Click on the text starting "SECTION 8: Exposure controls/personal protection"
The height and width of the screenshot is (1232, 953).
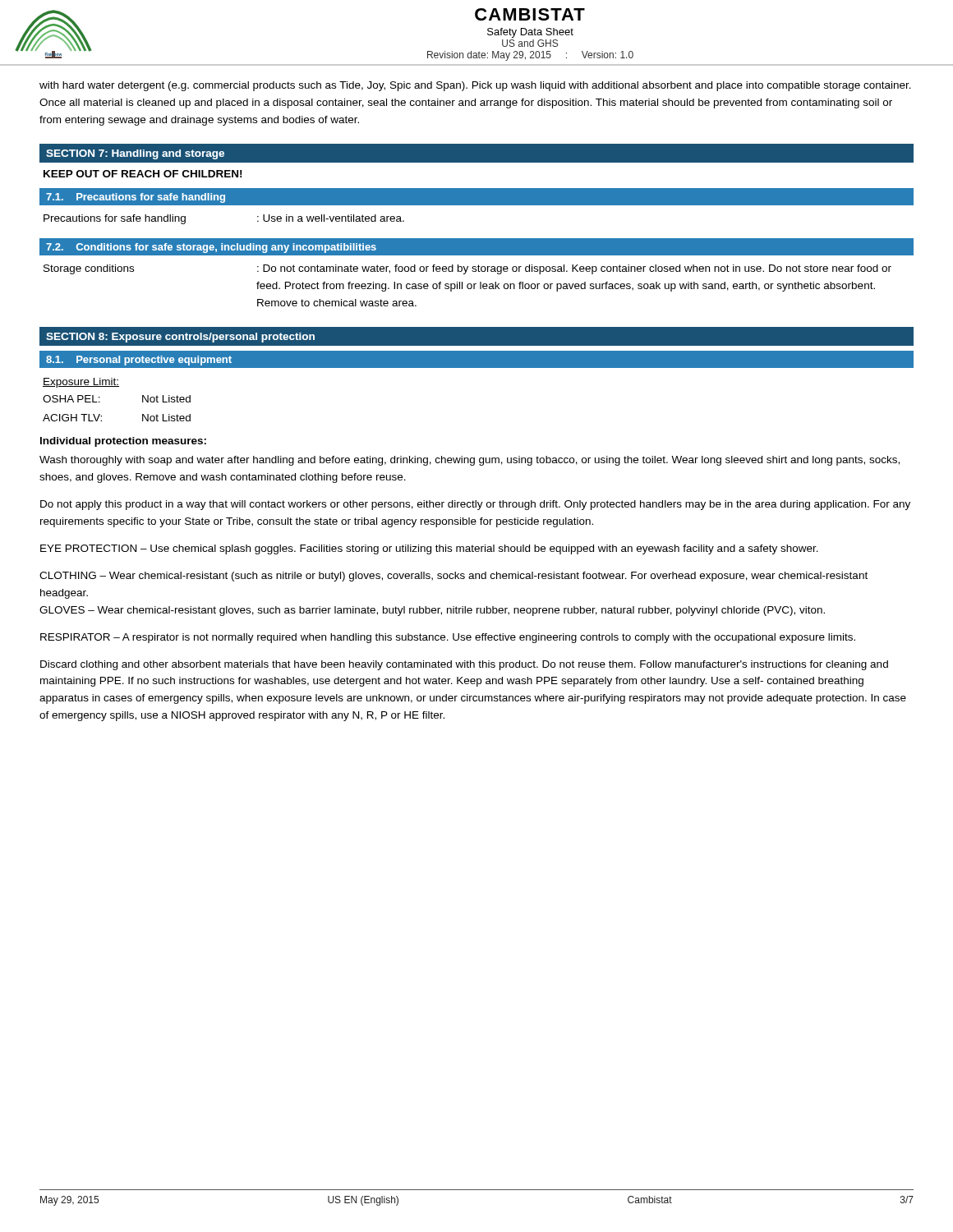[x=181, y=336]
